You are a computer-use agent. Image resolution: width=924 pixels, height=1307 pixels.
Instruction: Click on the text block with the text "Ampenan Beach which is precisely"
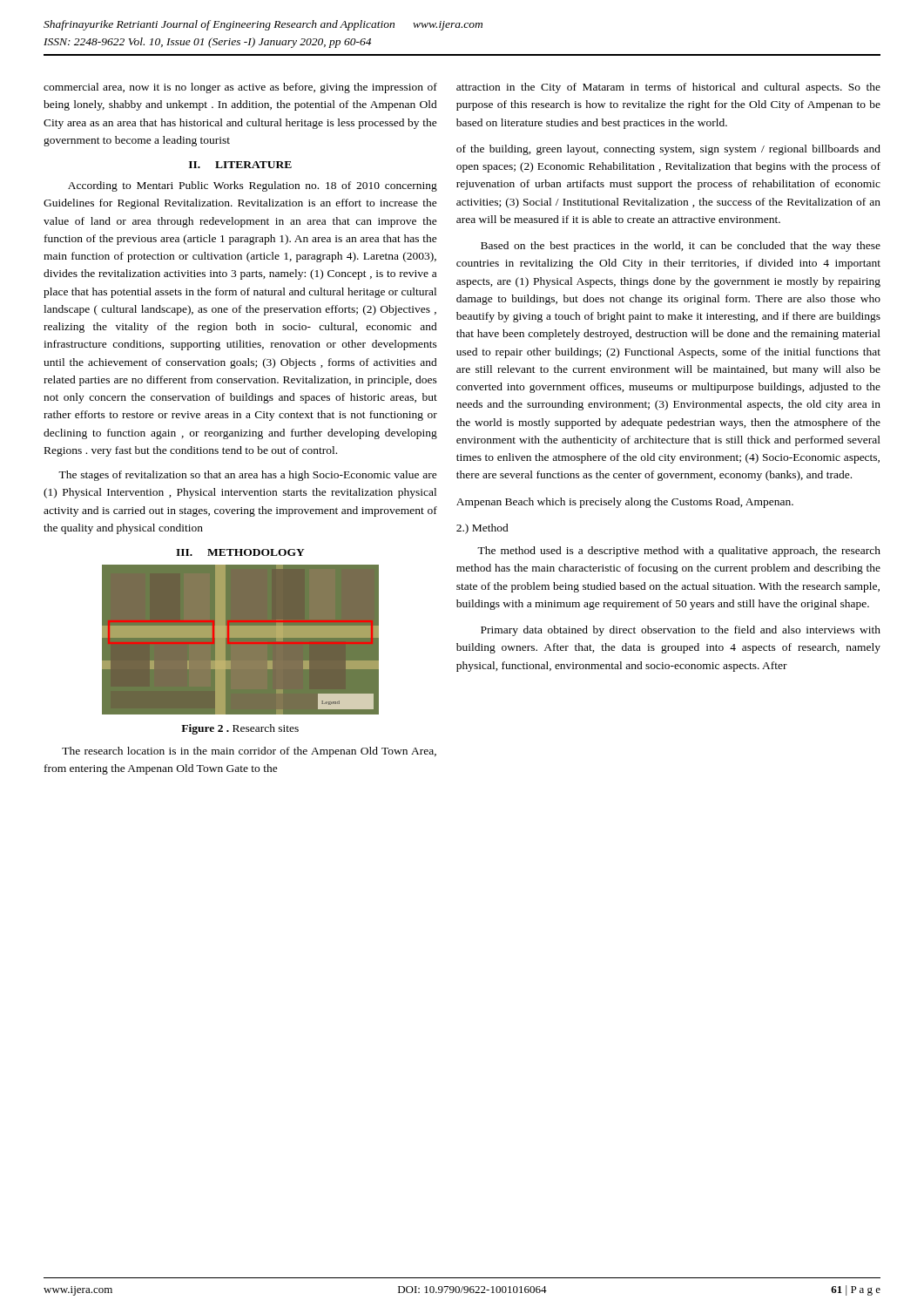coord(625,501)
